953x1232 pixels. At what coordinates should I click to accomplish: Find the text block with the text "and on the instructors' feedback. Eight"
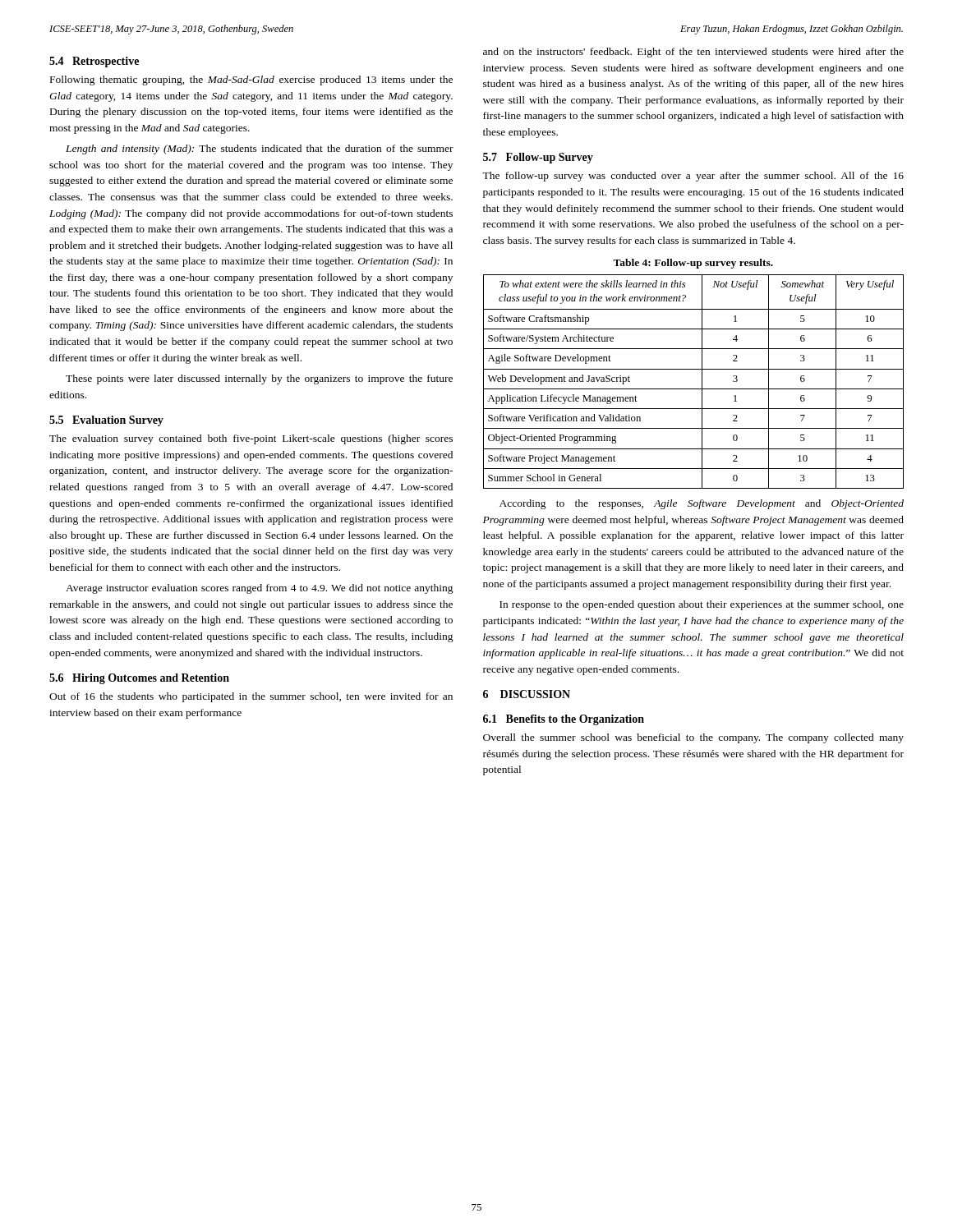click(693, 92)
